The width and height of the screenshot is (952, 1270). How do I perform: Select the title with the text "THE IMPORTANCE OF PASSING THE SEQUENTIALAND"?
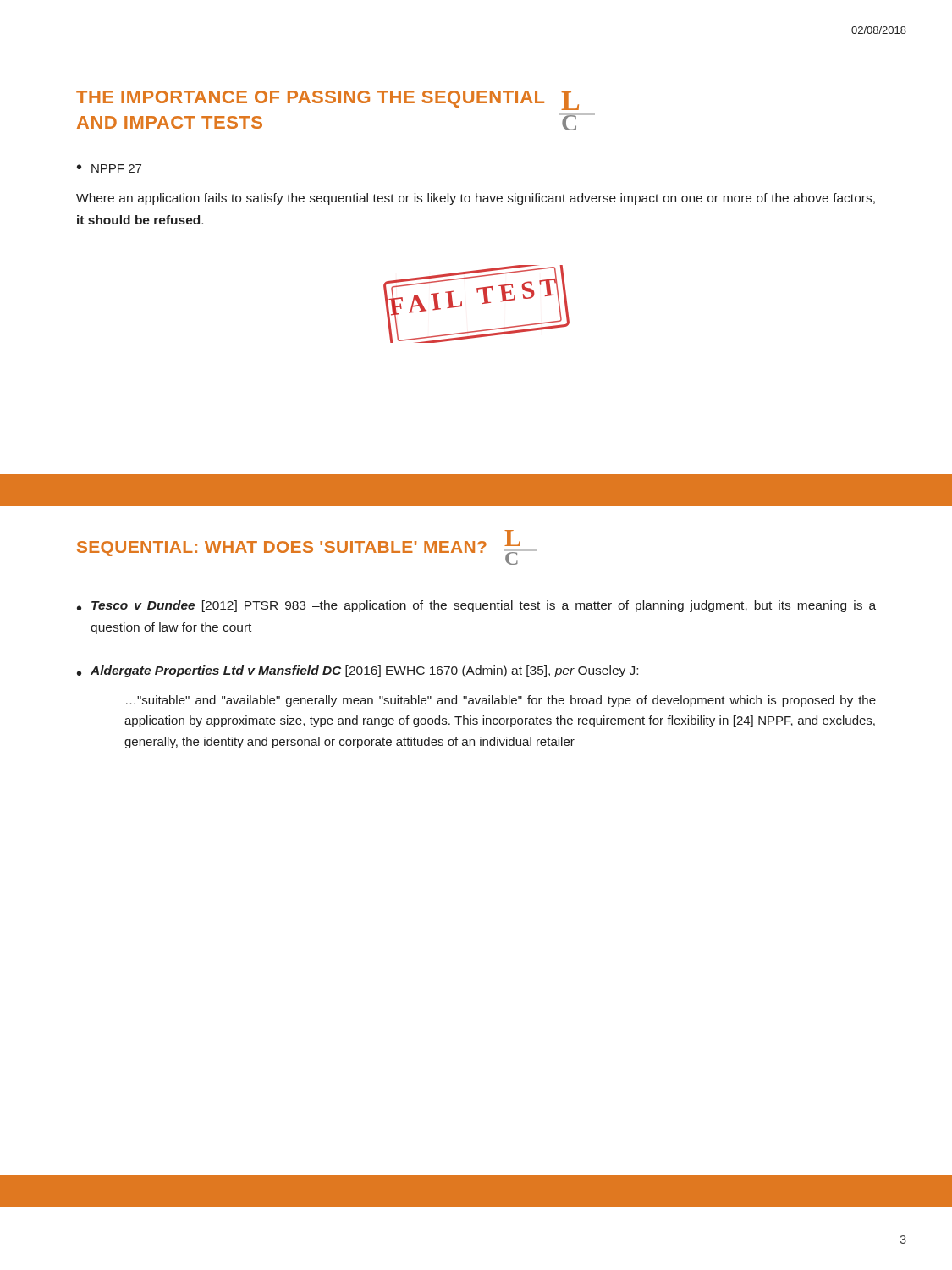[x=336, y=110]
